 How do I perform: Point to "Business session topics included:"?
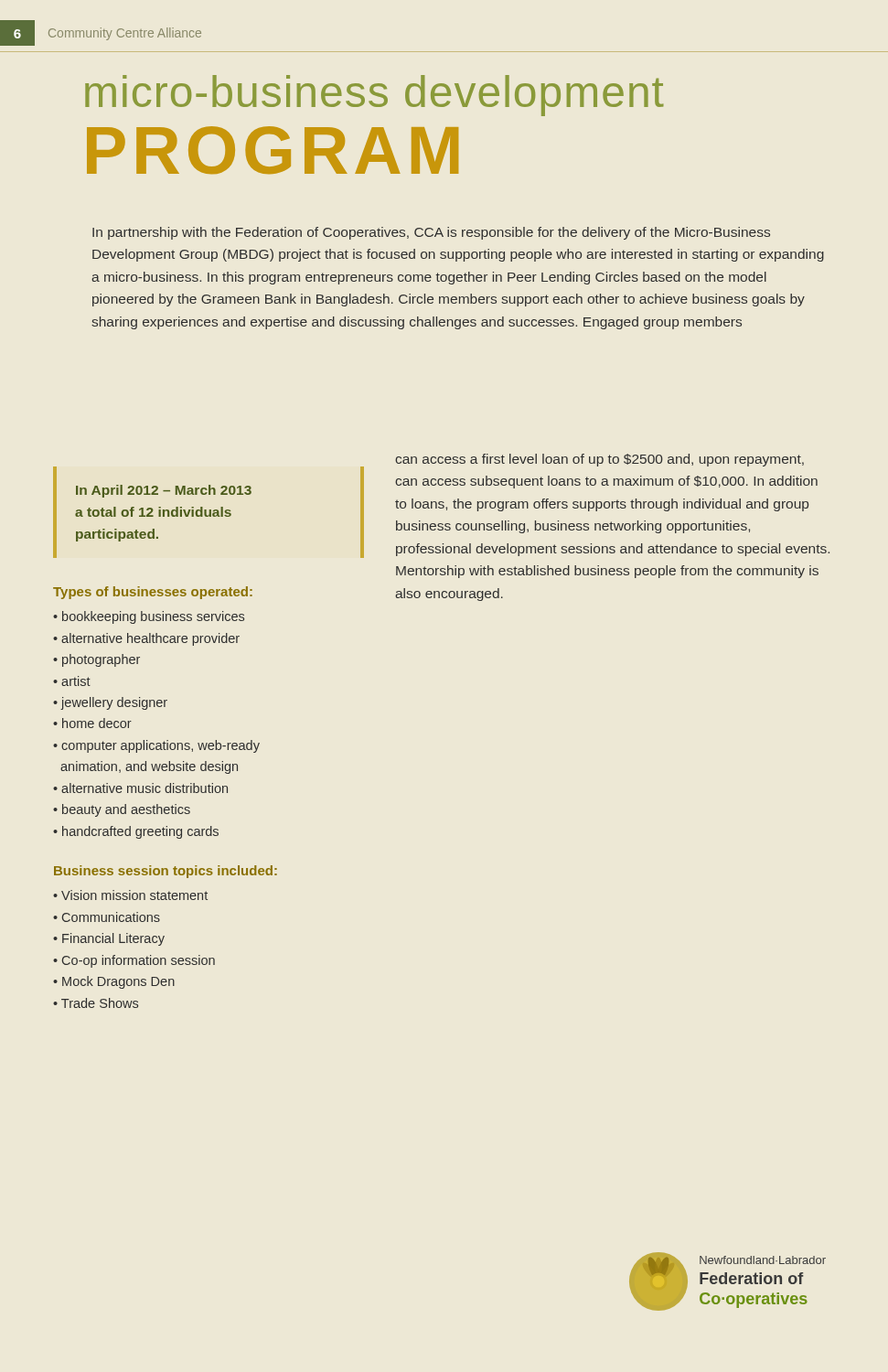pyautogui.click(x=165, y=871)
